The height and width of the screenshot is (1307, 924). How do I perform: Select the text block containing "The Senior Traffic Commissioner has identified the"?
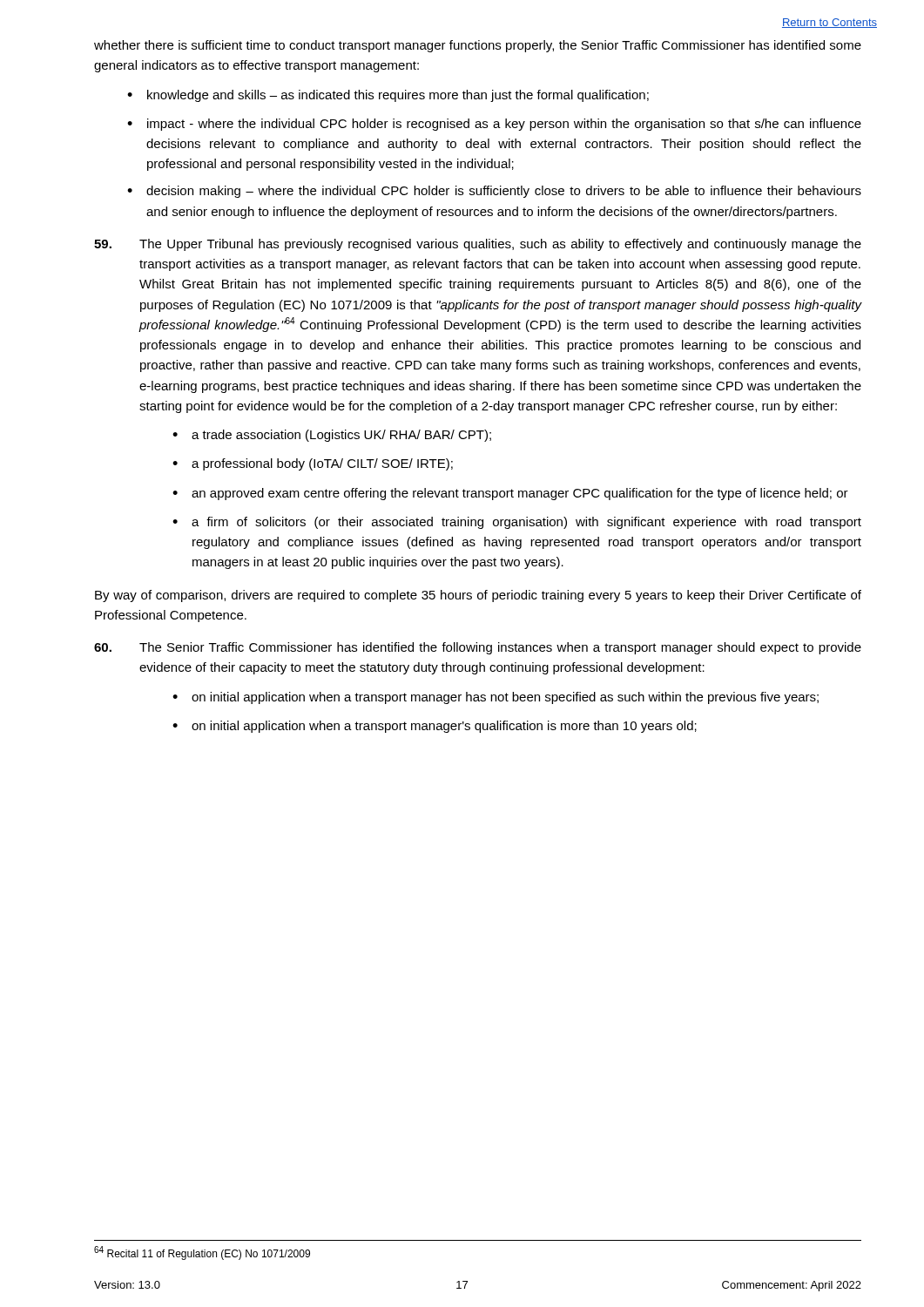[x=500, y=657]
